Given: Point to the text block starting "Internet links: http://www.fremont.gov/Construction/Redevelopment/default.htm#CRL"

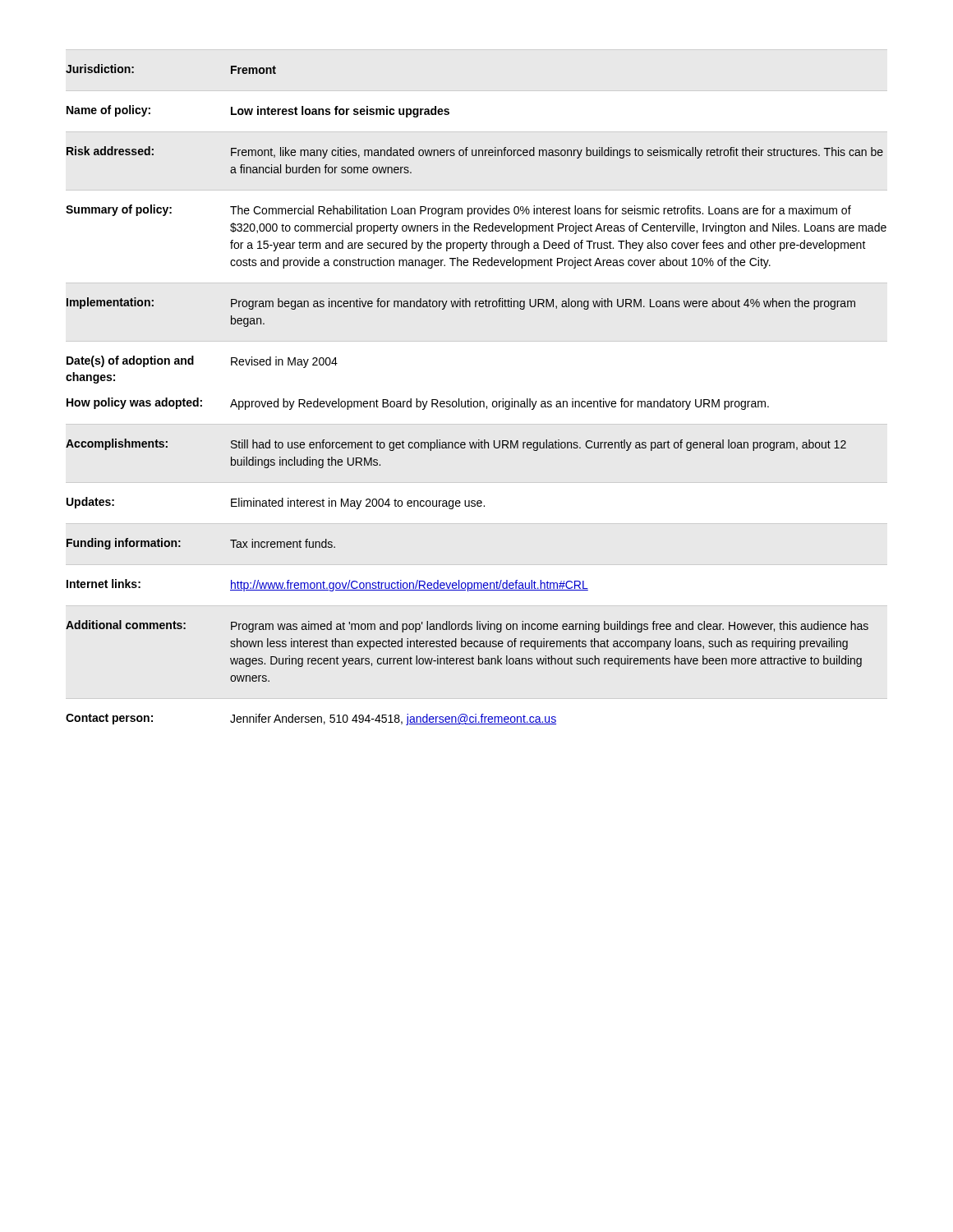Looking at the screenshot, I should point(476,585).
